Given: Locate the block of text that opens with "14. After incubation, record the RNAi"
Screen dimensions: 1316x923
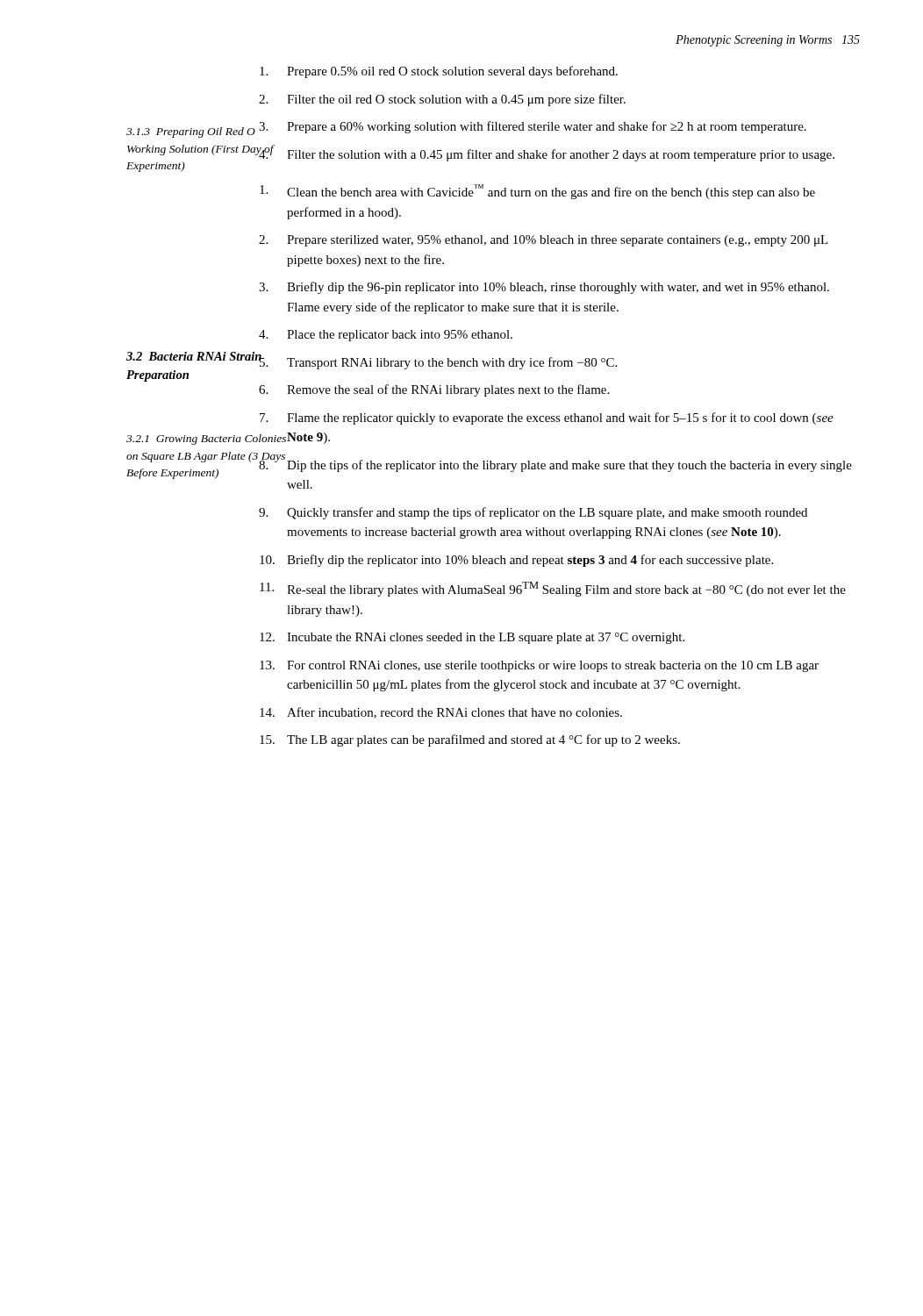Looking at the screenshot, I should [557, 712].
